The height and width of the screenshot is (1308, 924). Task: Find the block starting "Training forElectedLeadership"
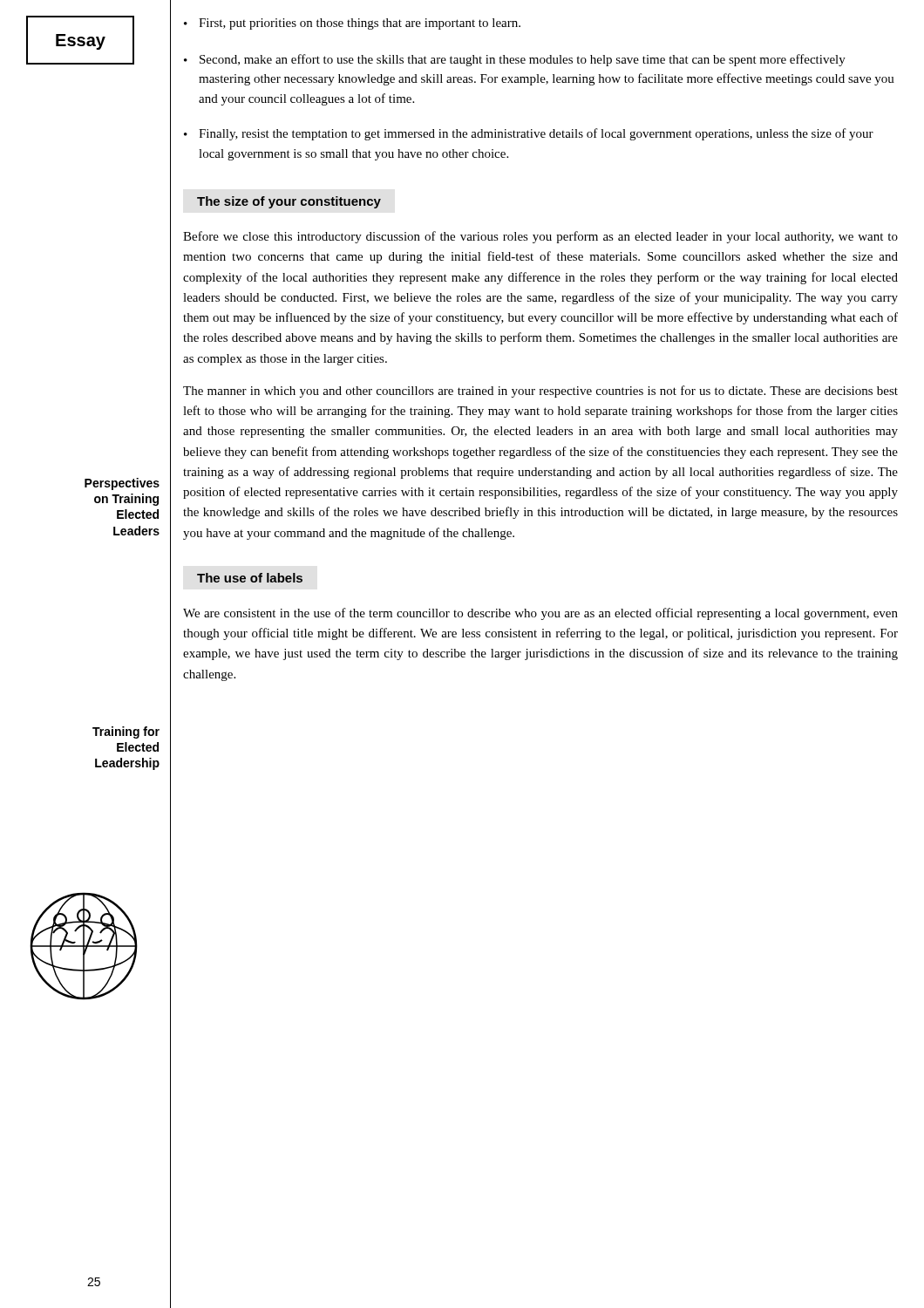coord(126,747)
